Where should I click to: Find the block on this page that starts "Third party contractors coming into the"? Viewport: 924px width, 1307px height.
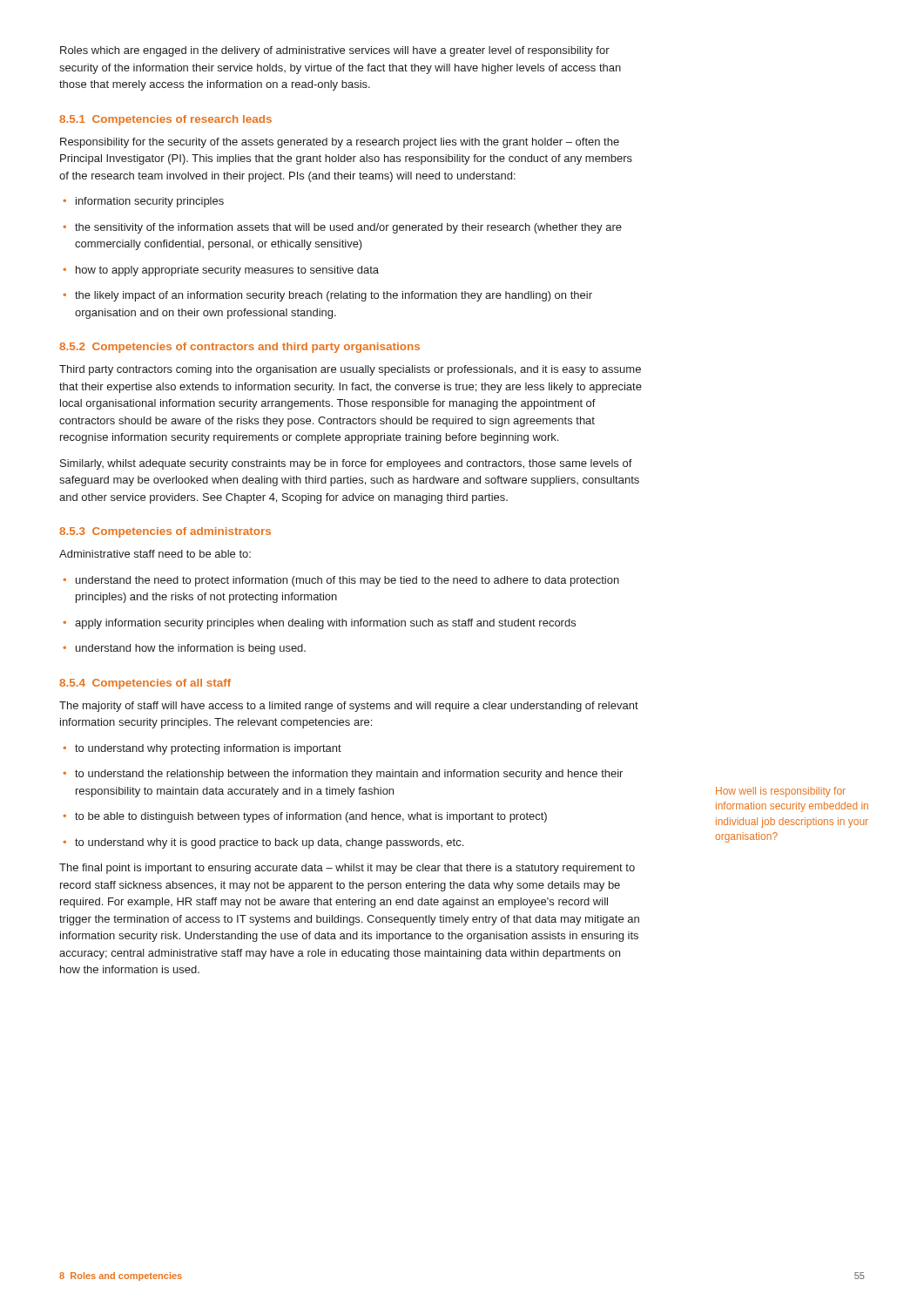pyautogui.click(x=351, y=403)
